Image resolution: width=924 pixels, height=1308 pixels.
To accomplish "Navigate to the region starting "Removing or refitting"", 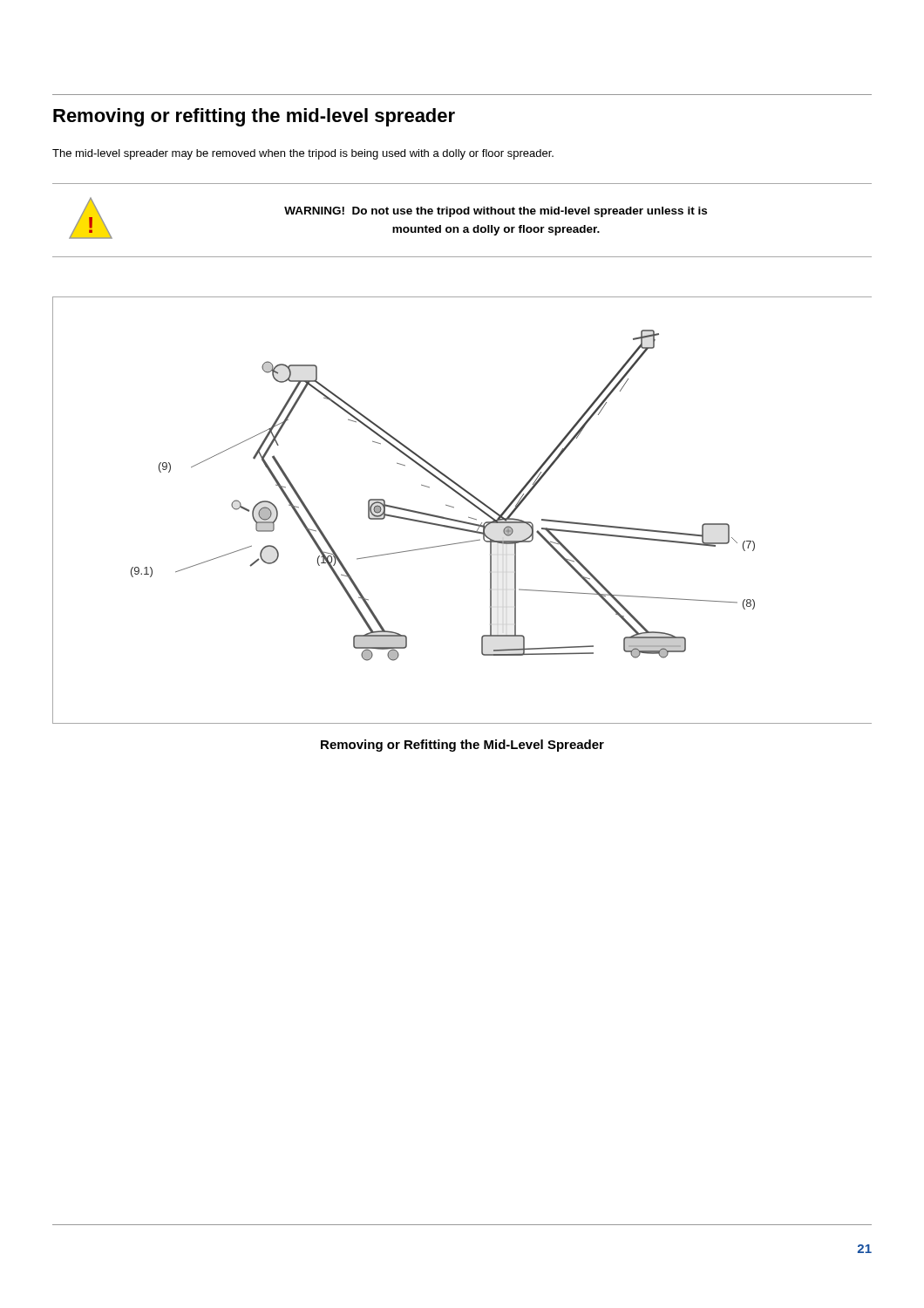I will pos(254,116).
